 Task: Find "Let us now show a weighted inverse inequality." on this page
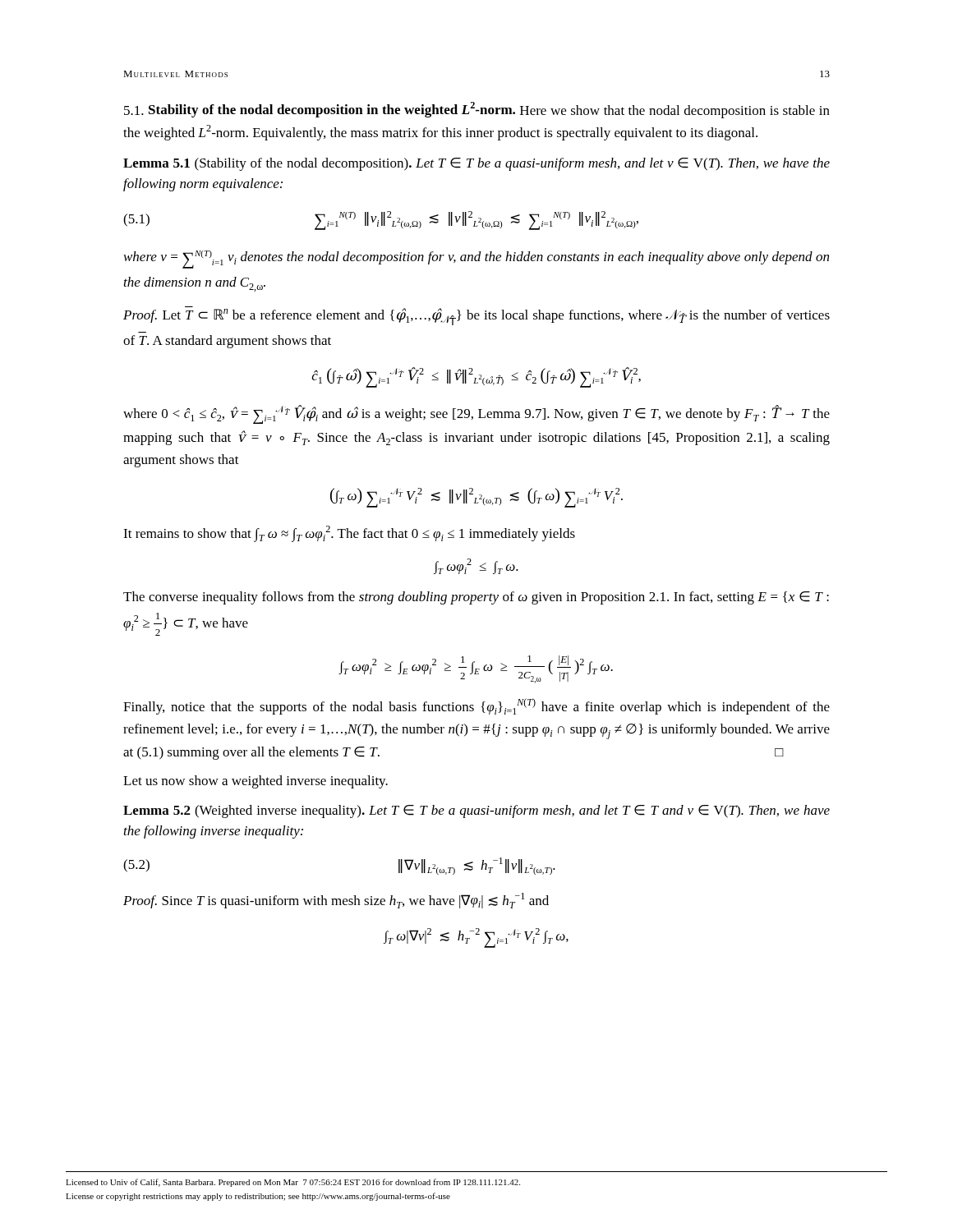pyautogui.click(x=256, y=781)
